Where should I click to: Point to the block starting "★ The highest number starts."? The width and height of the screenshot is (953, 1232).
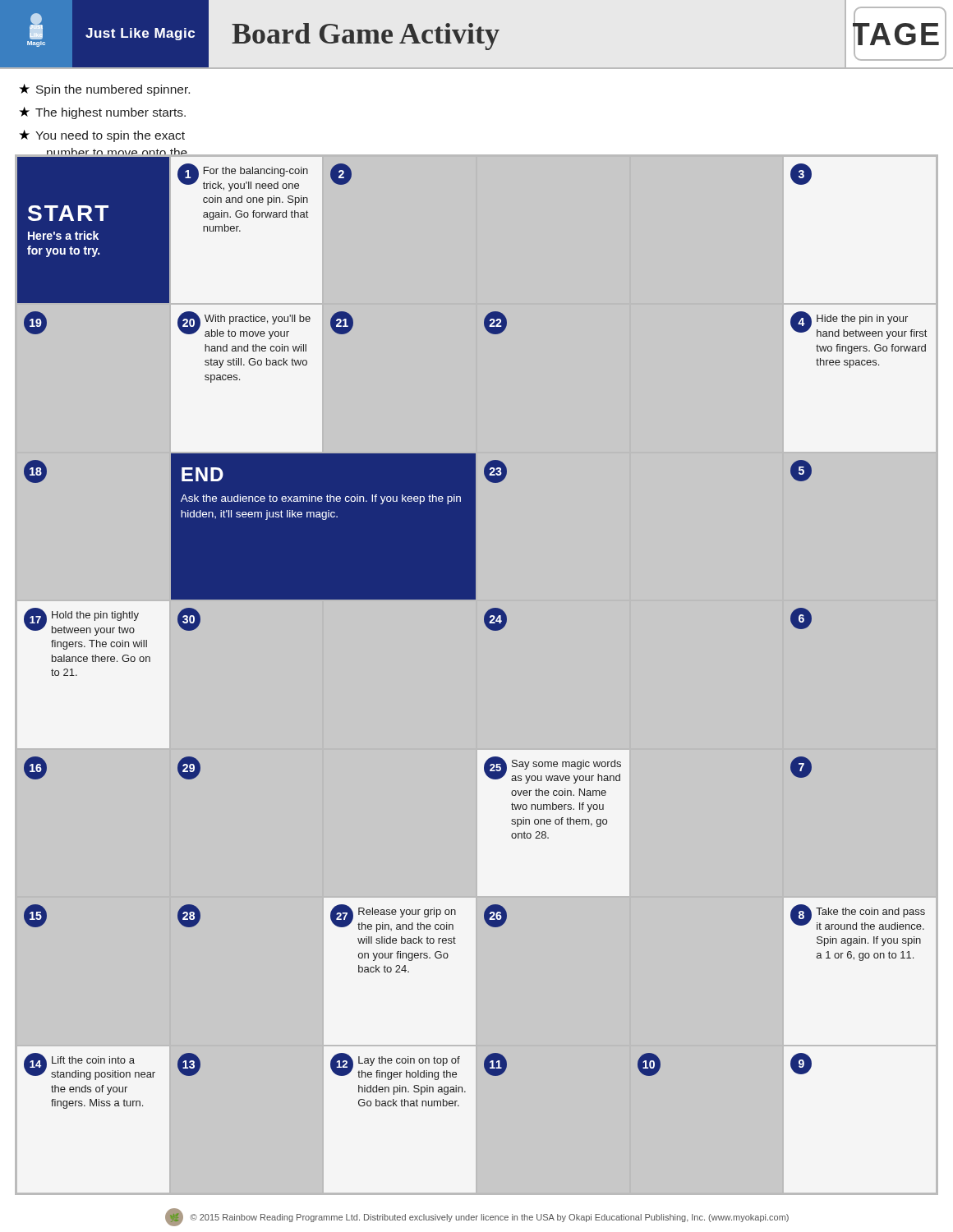click(x=102, y=113)
